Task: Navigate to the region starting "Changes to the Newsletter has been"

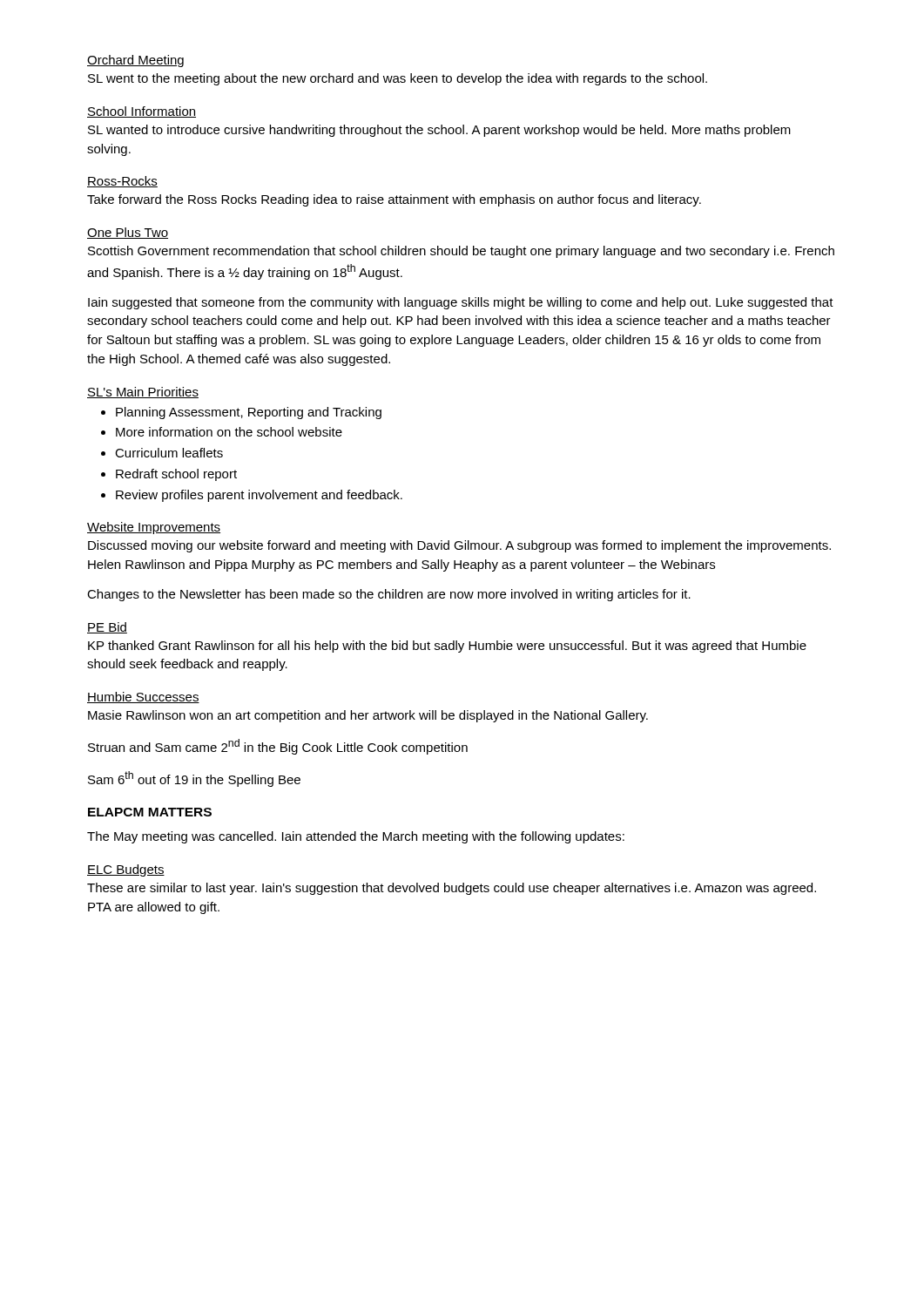Action: coord(389,594)
